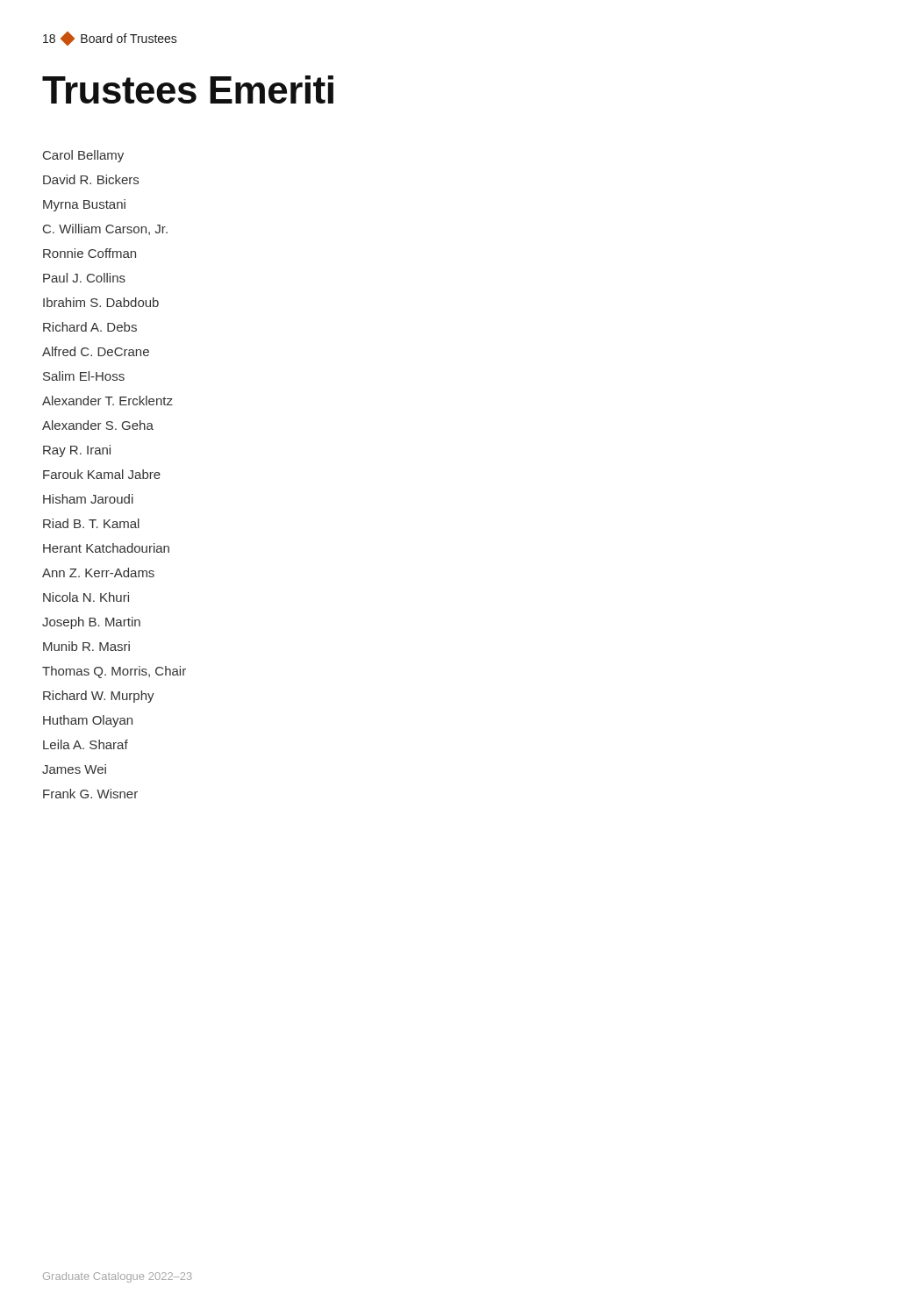Viewport: 916px width, 1316px height.
Task: Select the text starting "Thomas Q. Morris, Chair"
Action: [114, 671]
